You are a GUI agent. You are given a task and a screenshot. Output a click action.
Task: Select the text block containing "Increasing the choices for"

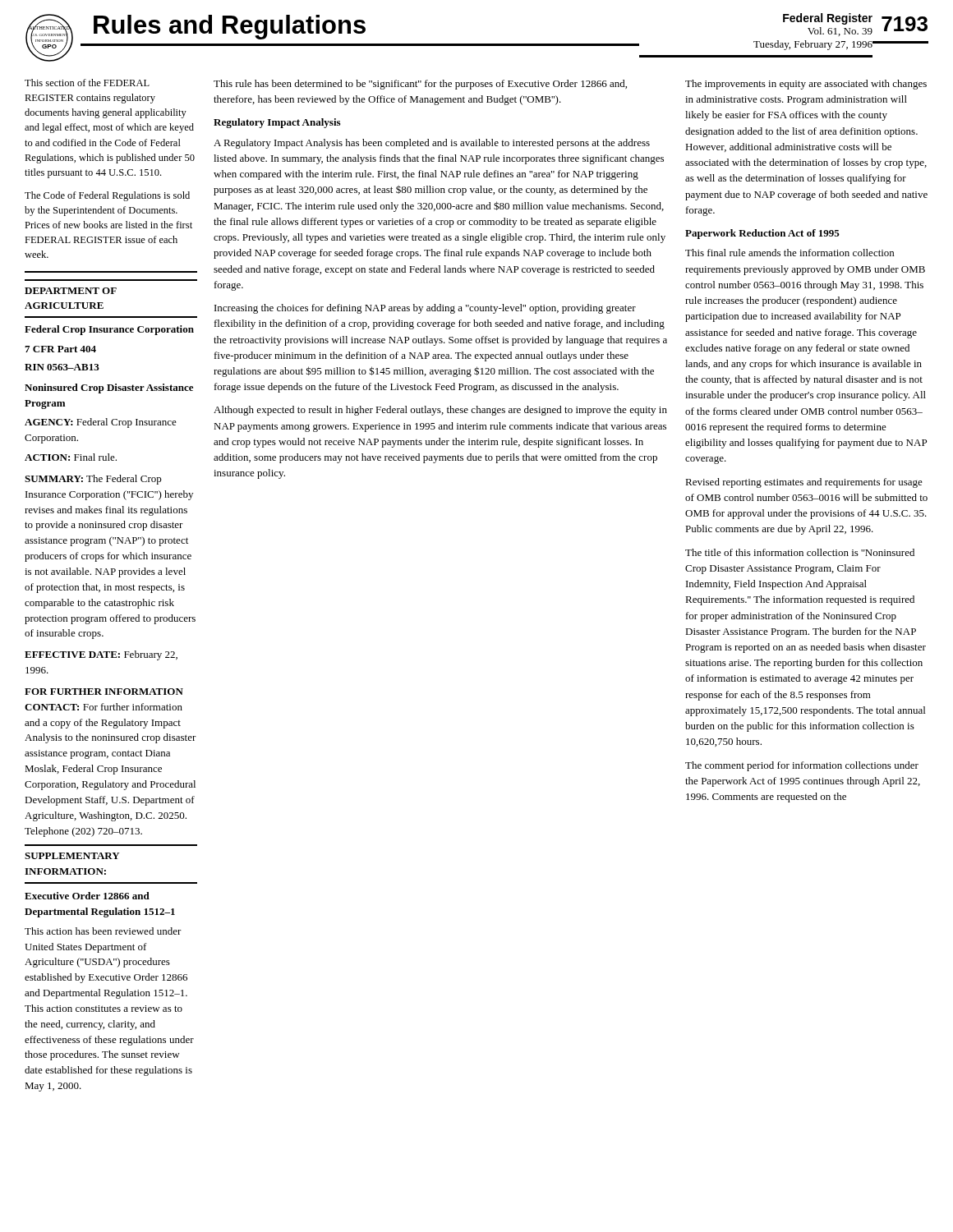pyautogui.click(x=440, y=347)
